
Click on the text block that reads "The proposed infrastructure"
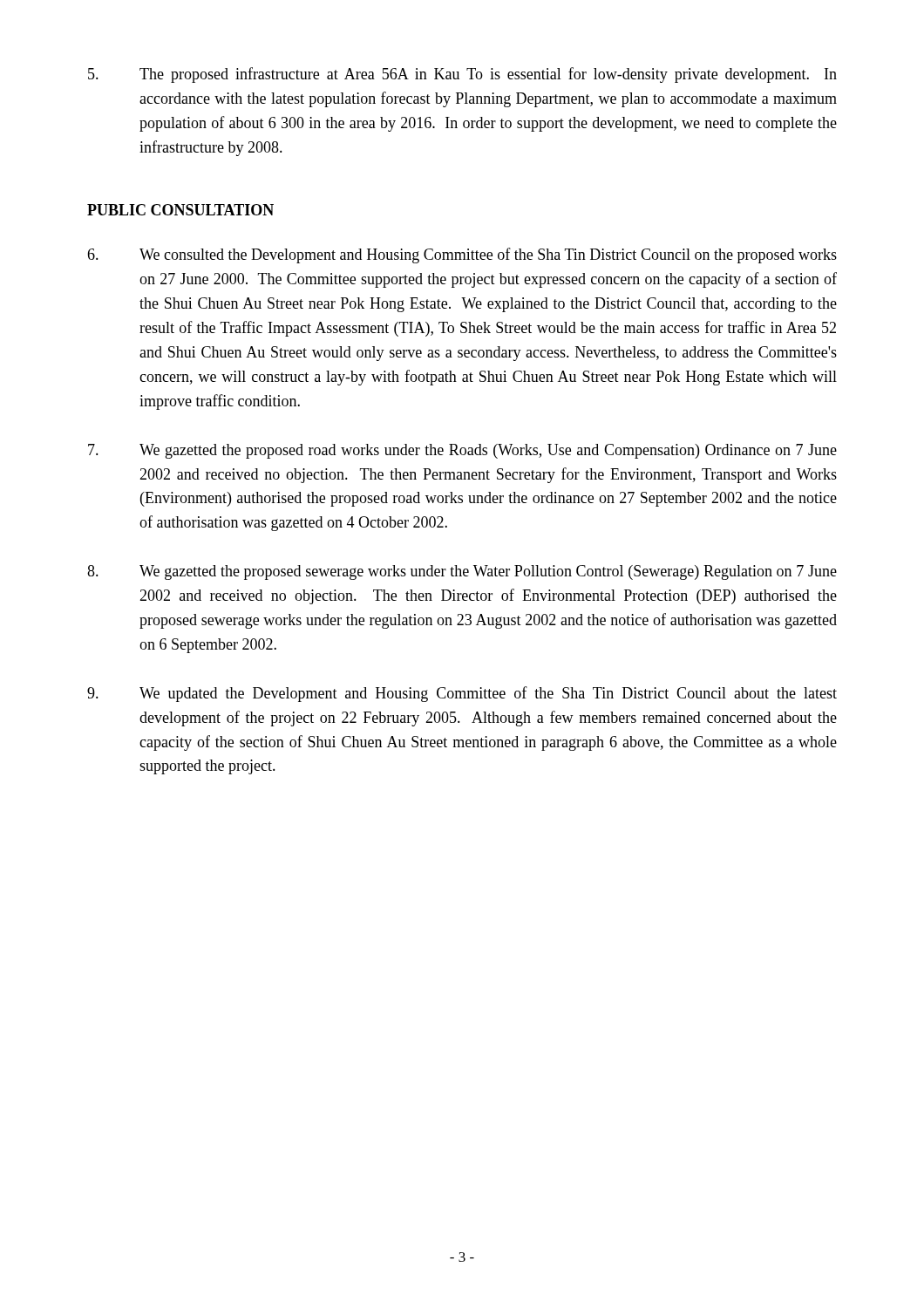[x=462, y=111]
